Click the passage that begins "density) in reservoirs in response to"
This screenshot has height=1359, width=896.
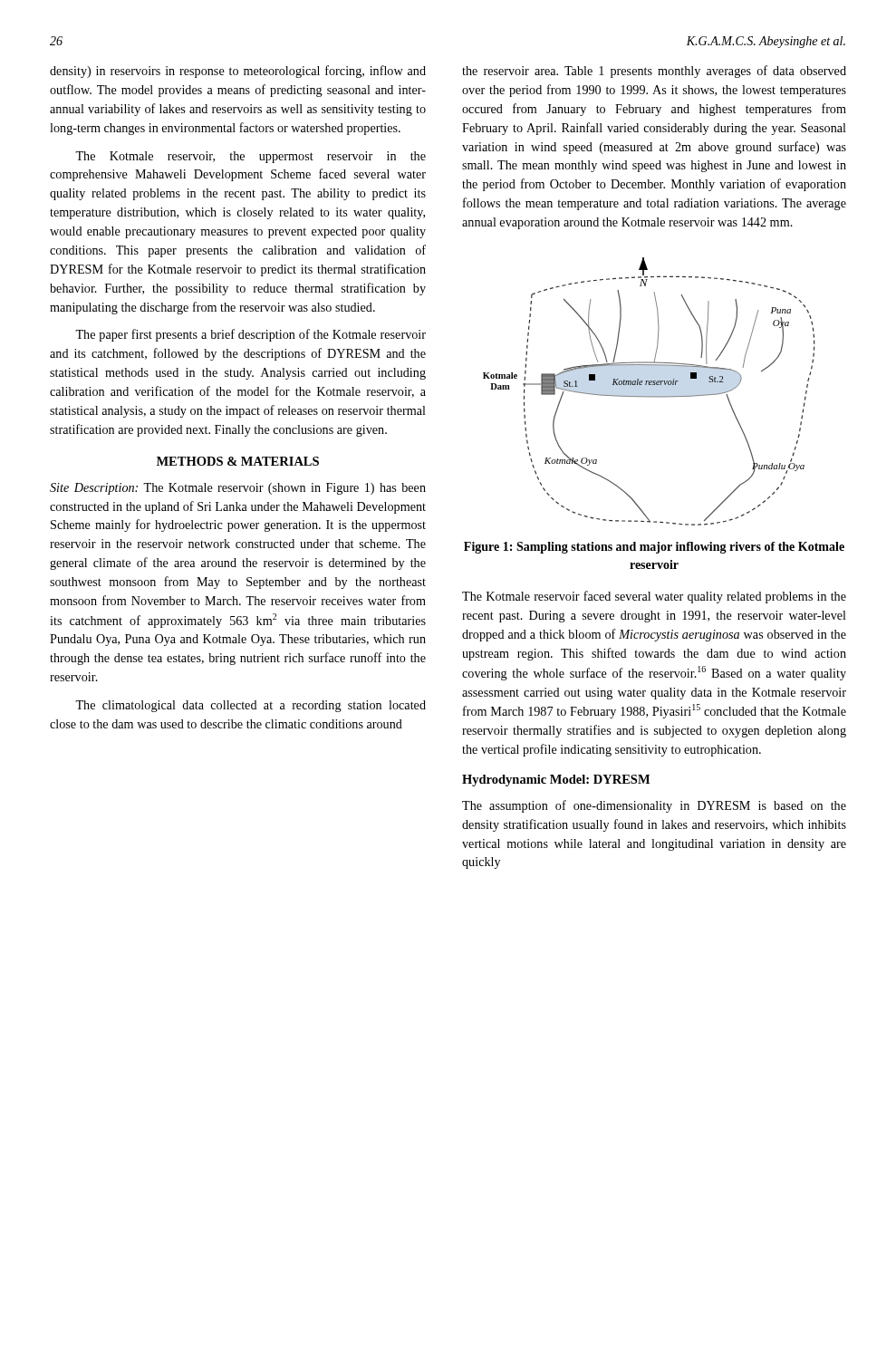(238, 99)
